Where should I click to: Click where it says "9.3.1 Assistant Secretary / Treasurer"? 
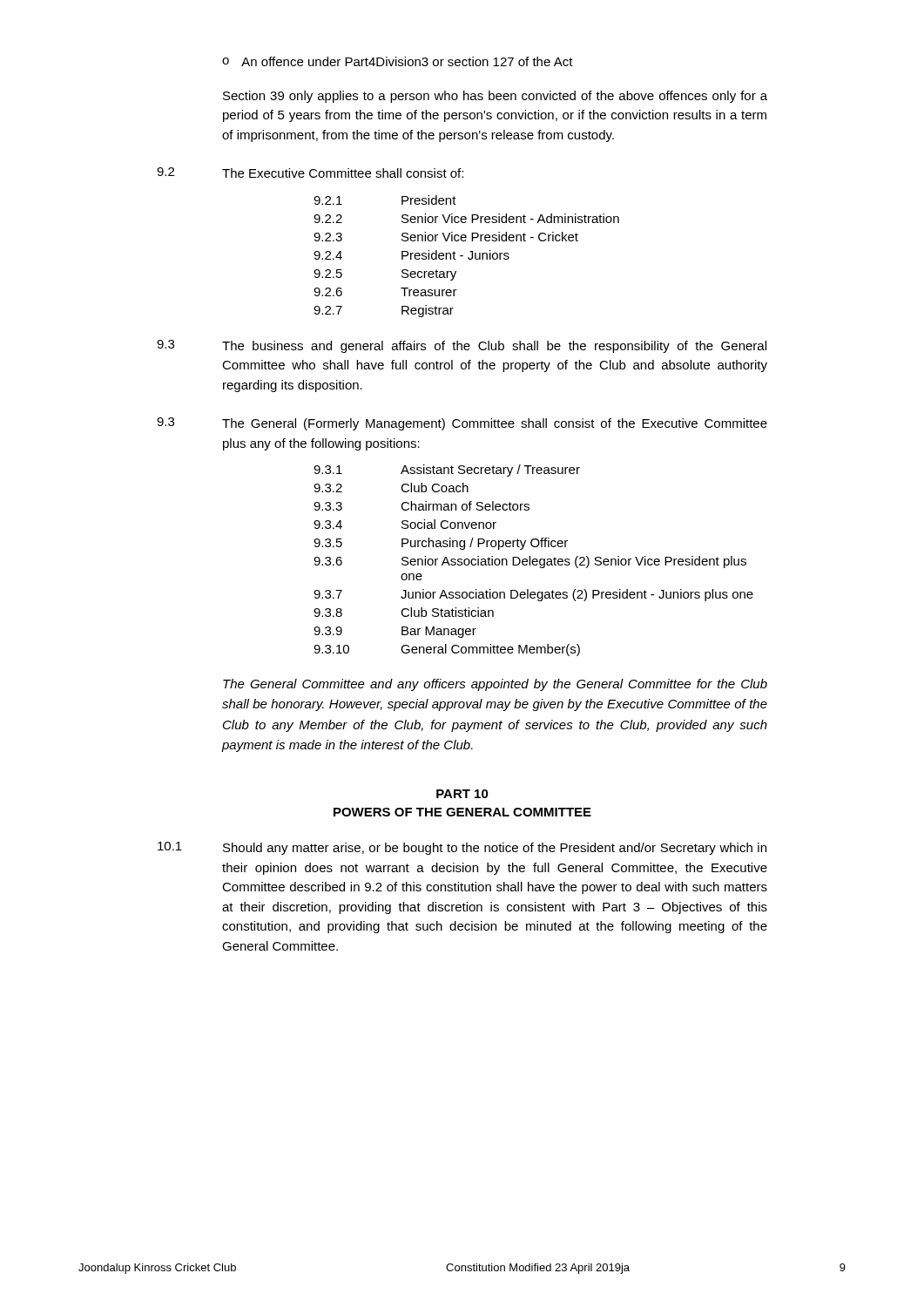pos(540,469)
